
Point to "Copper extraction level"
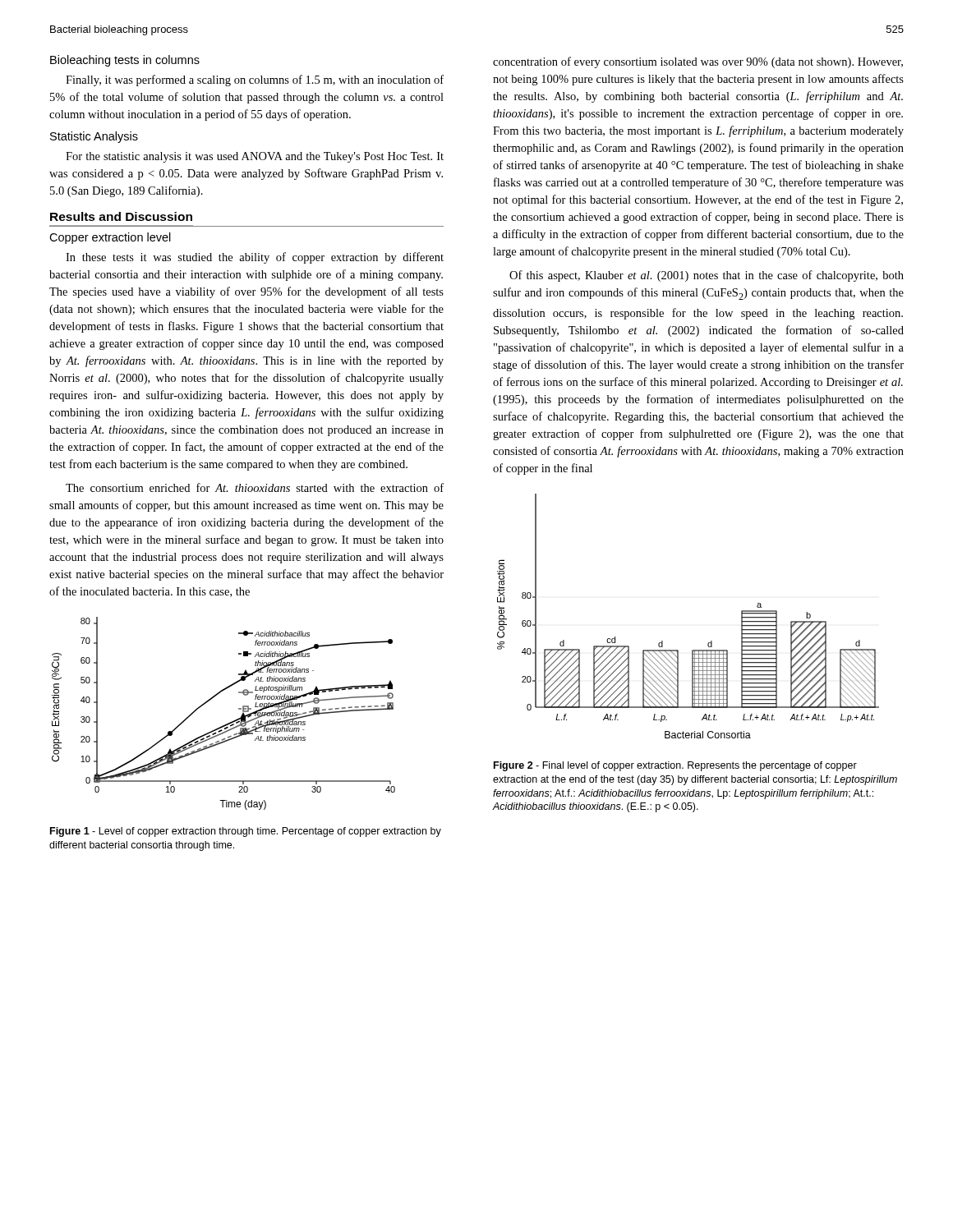pos(110,237)
